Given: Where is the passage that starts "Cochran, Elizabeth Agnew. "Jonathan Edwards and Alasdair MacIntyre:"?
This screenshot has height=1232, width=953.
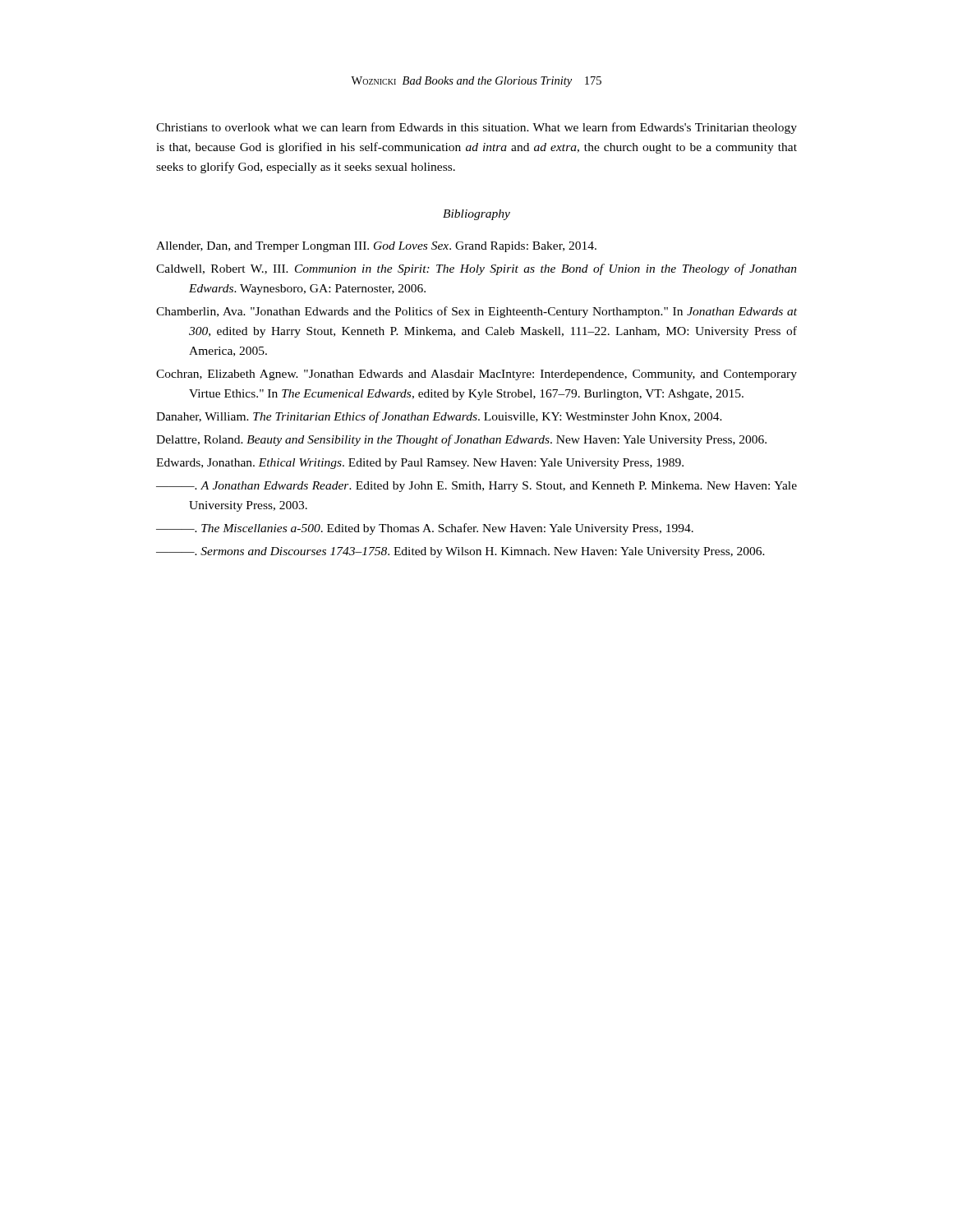Looking at the screenshot, I should [476, 383].
